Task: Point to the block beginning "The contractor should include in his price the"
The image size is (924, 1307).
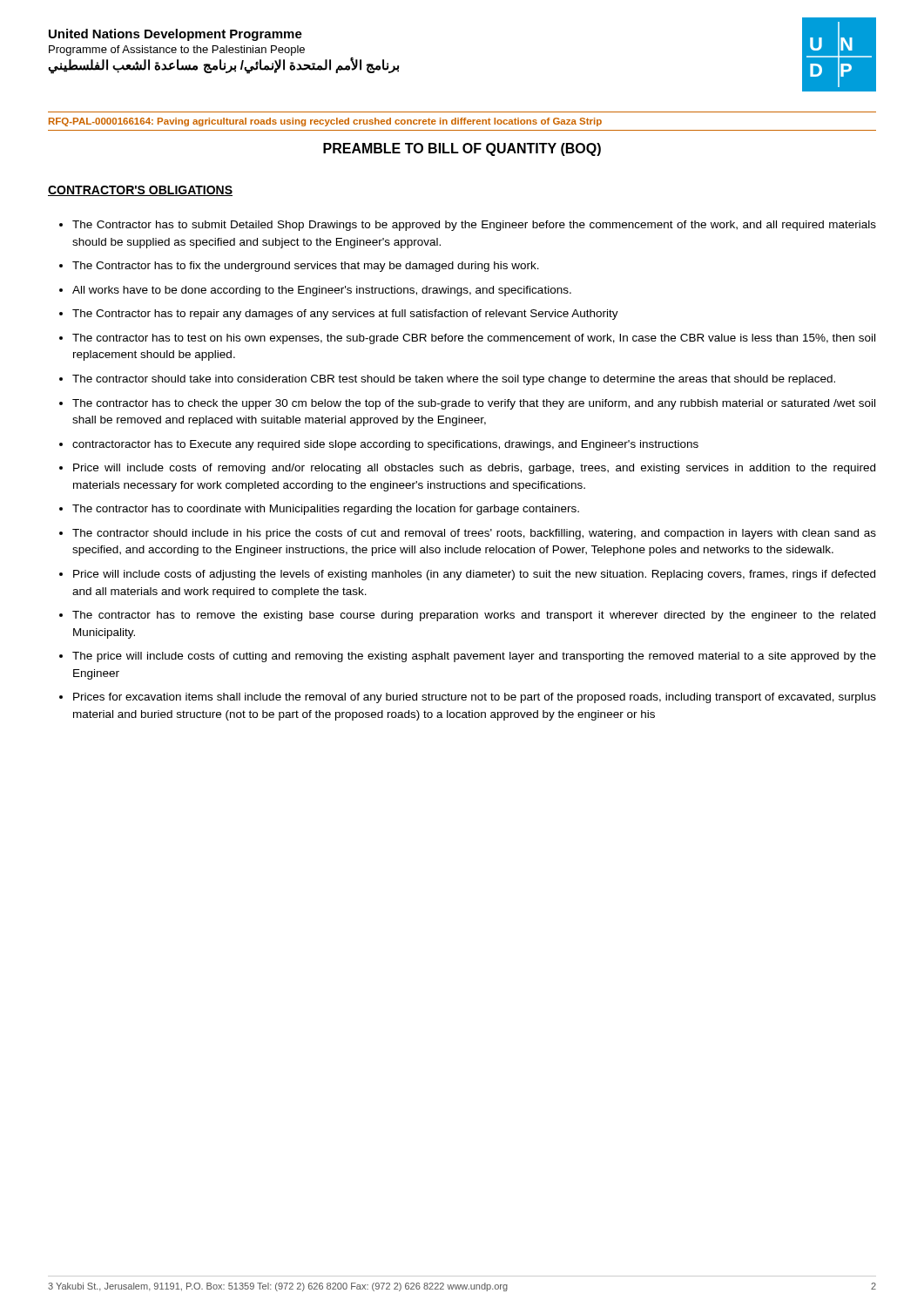Action: pos(474,541)
